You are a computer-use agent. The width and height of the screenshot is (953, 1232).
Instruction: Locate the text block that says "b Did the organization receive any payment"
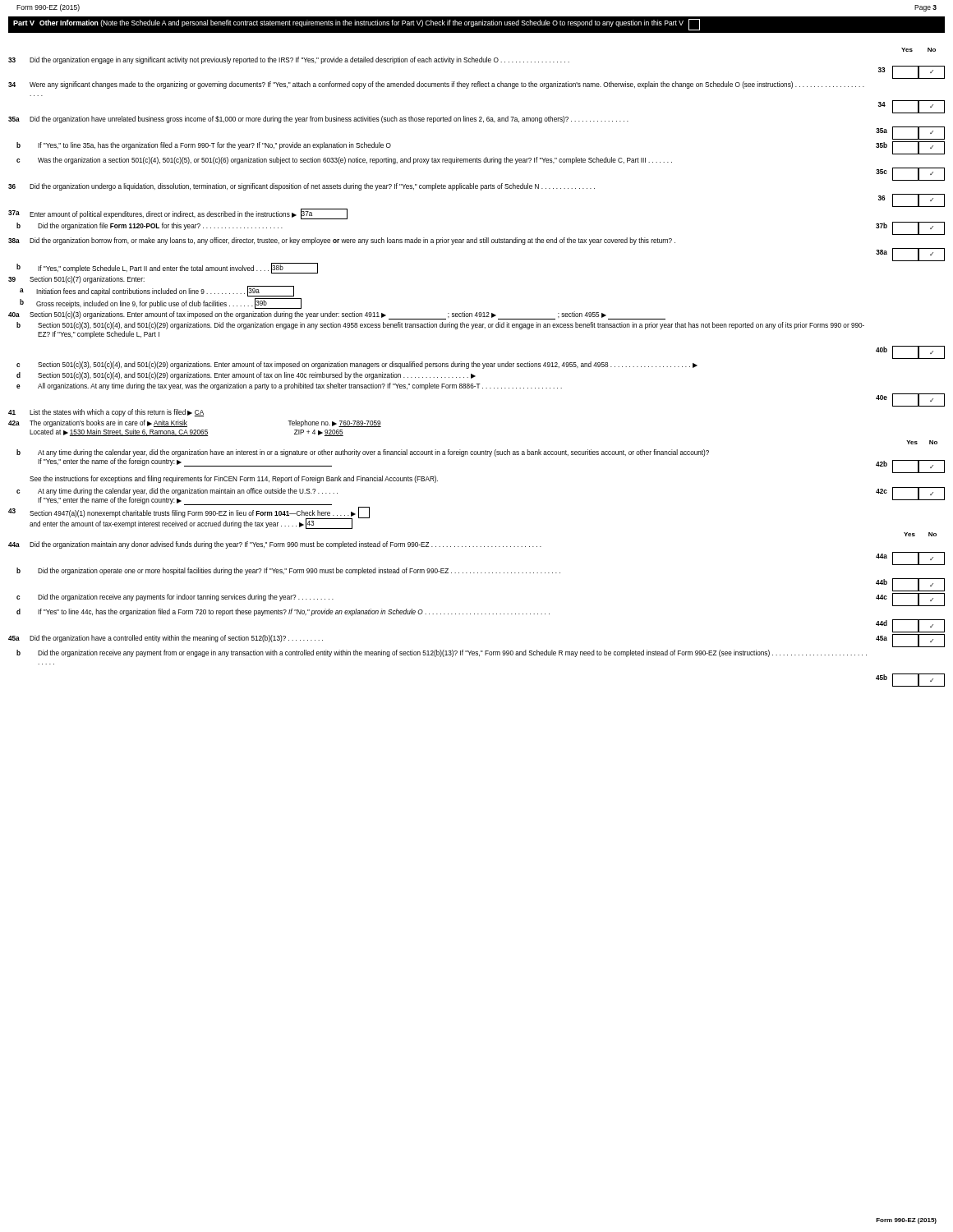442,653
